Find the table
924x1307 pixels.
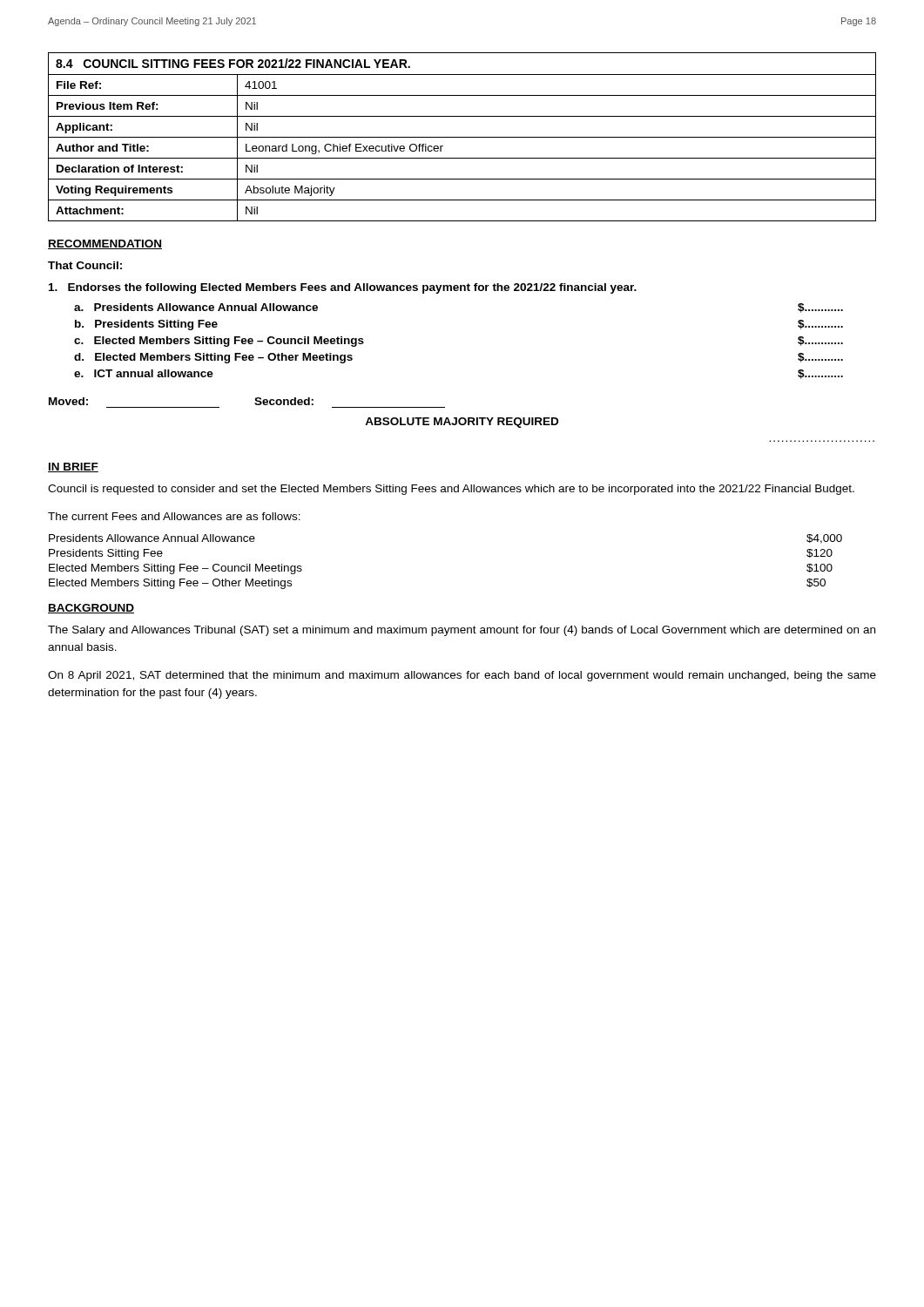point(462,137)
